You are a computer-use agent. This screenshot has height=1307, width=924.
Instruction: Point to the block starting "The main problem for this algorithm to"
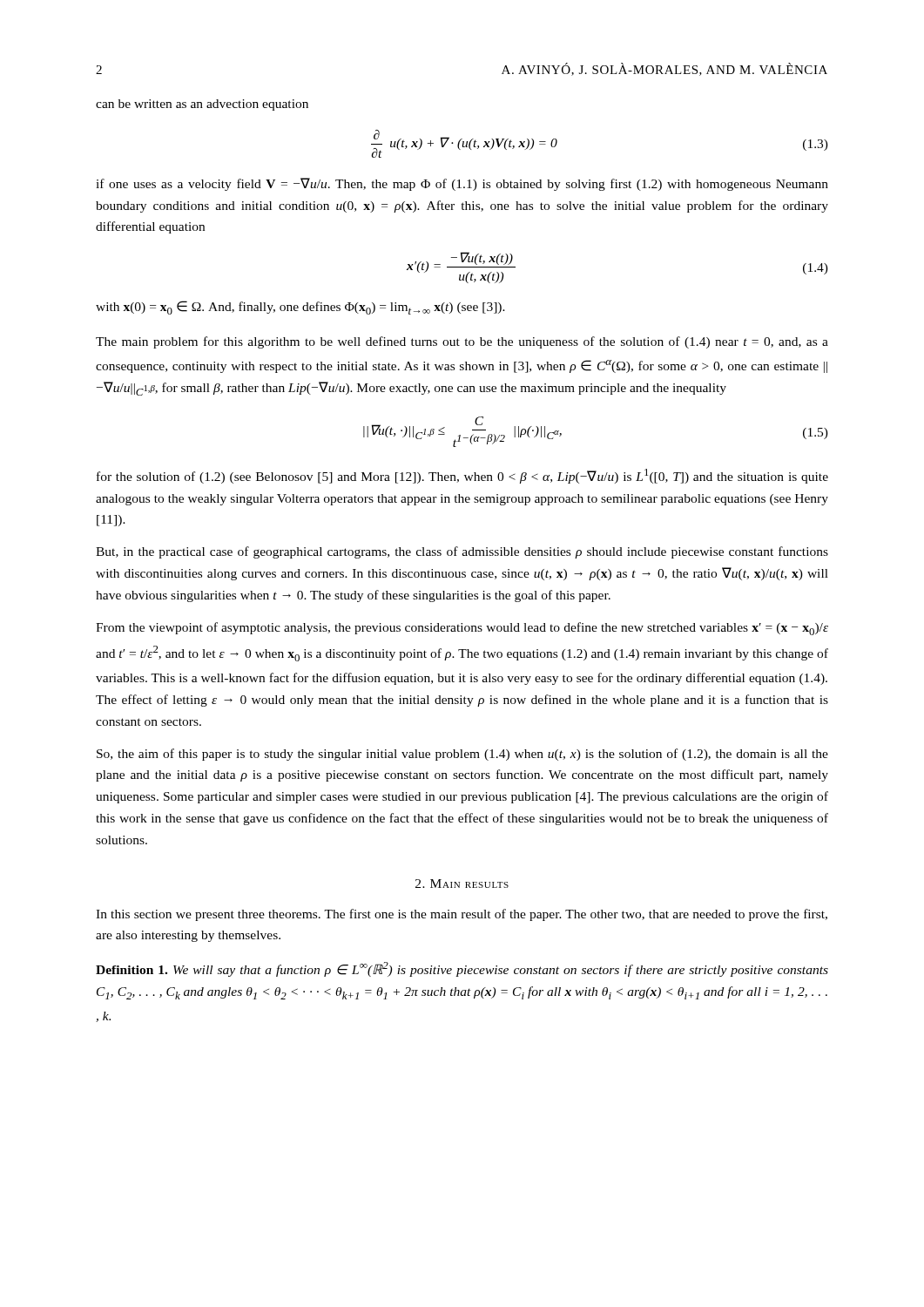click(462, 366)
